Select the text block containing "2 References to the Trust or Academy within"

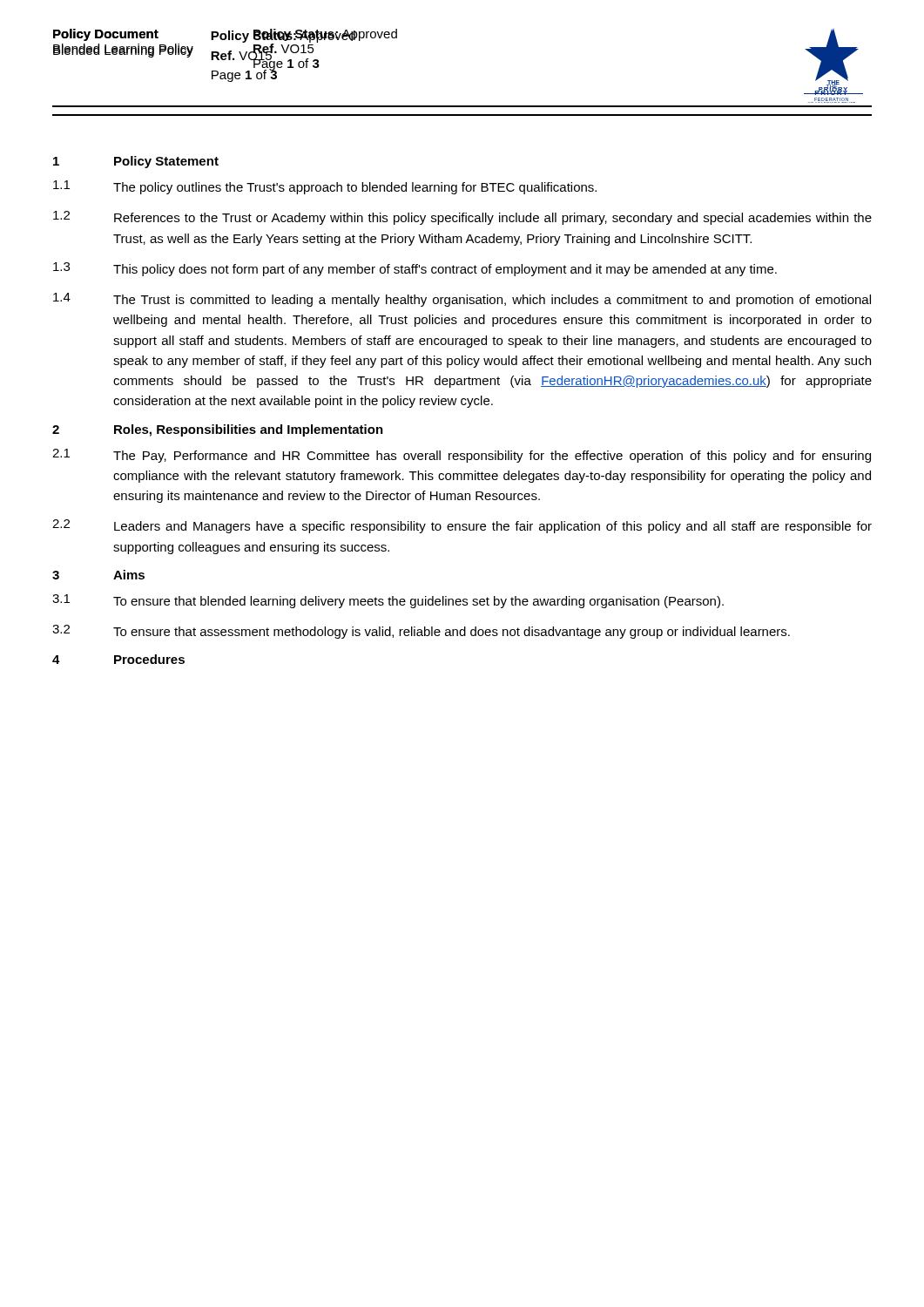pos(462,228)
